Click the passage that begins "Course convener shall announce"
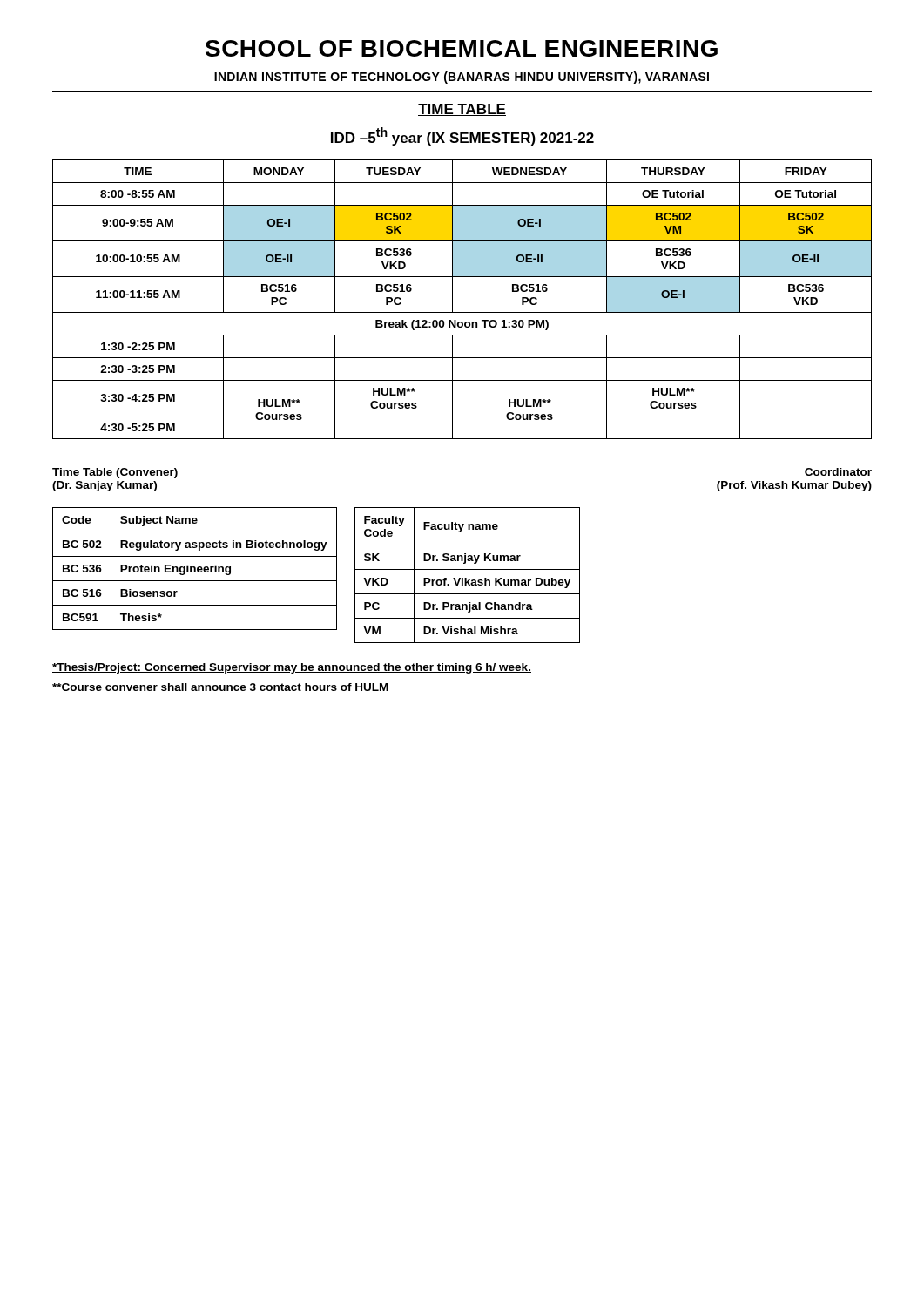924x1307 pixels. pos(221,687)
